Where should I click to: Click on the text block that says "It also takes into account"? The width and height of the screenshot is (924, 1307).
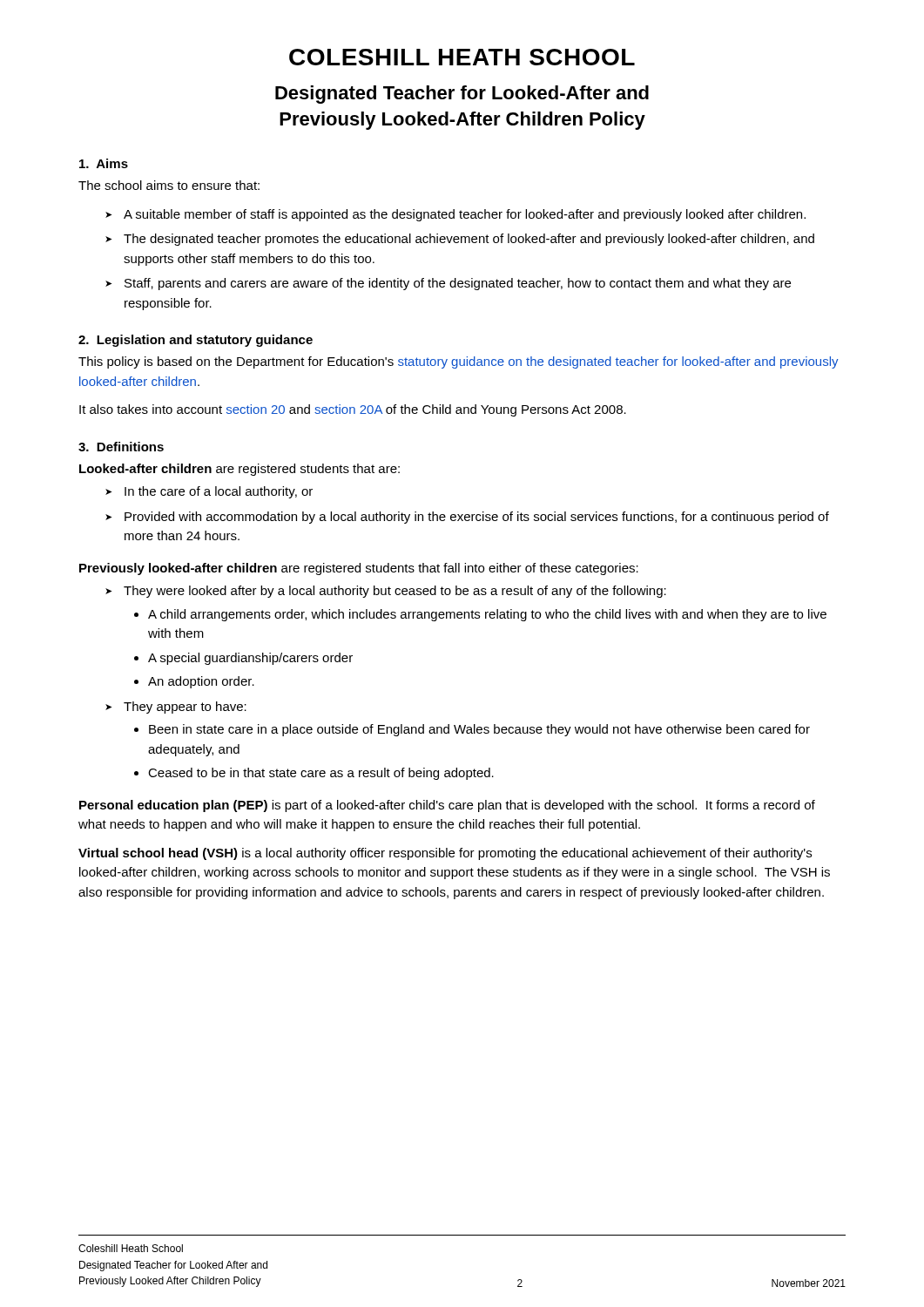click(x=462, y=410)
